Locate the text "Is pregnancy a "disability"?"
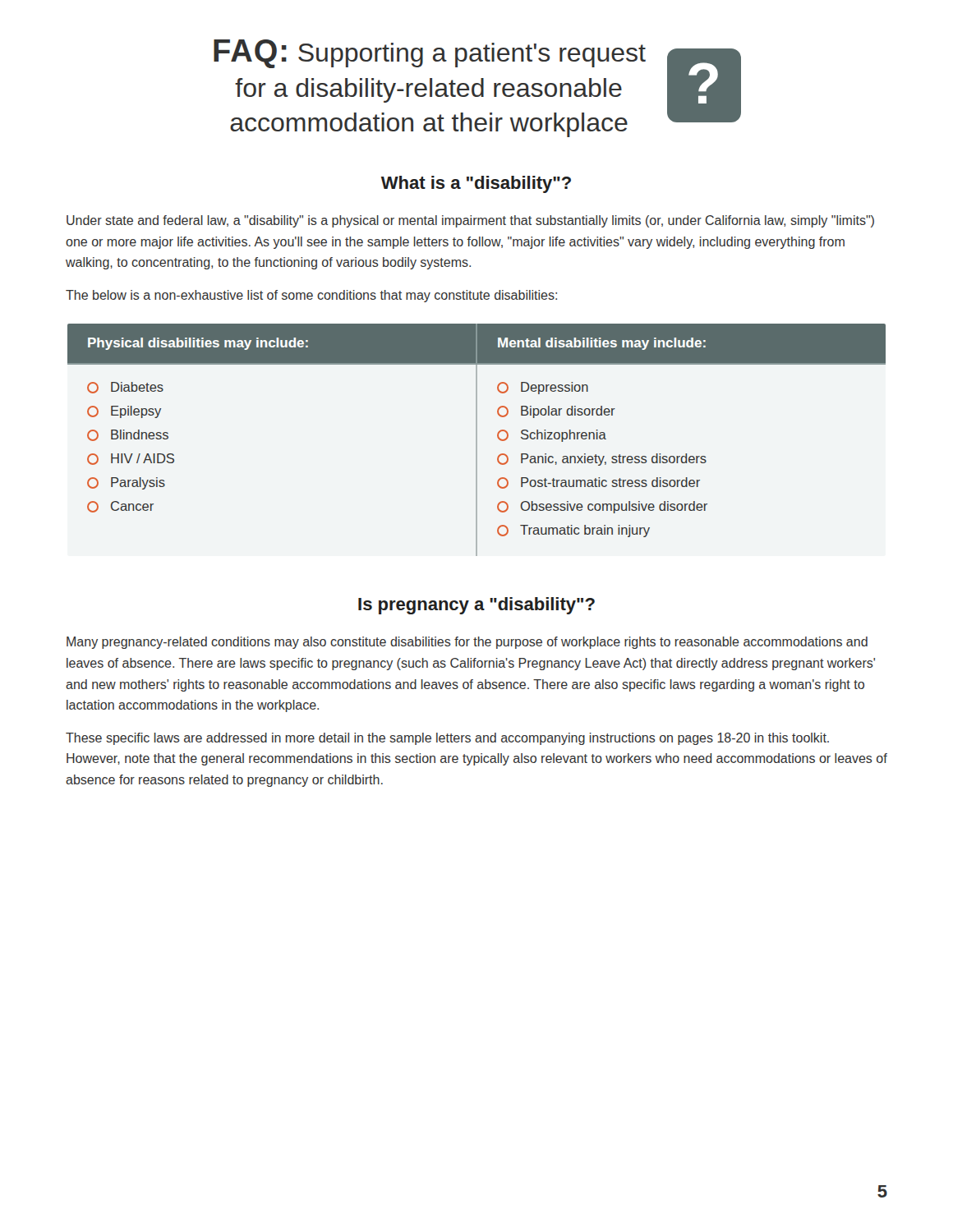The image size is (953, 1232). click(476, 604)
